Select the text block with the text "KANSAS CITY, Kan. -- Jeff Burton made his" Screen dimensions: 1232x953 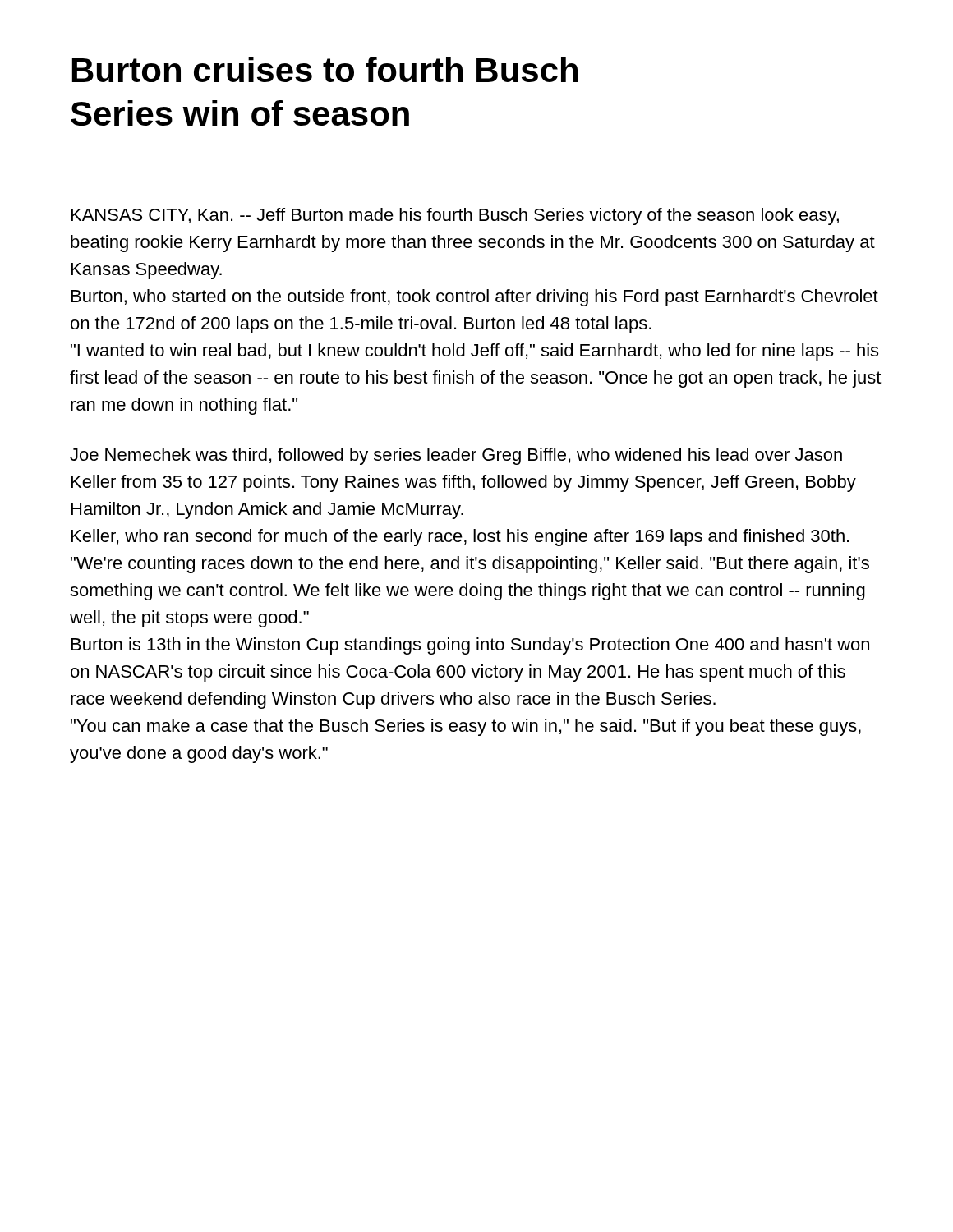point(475,310)
